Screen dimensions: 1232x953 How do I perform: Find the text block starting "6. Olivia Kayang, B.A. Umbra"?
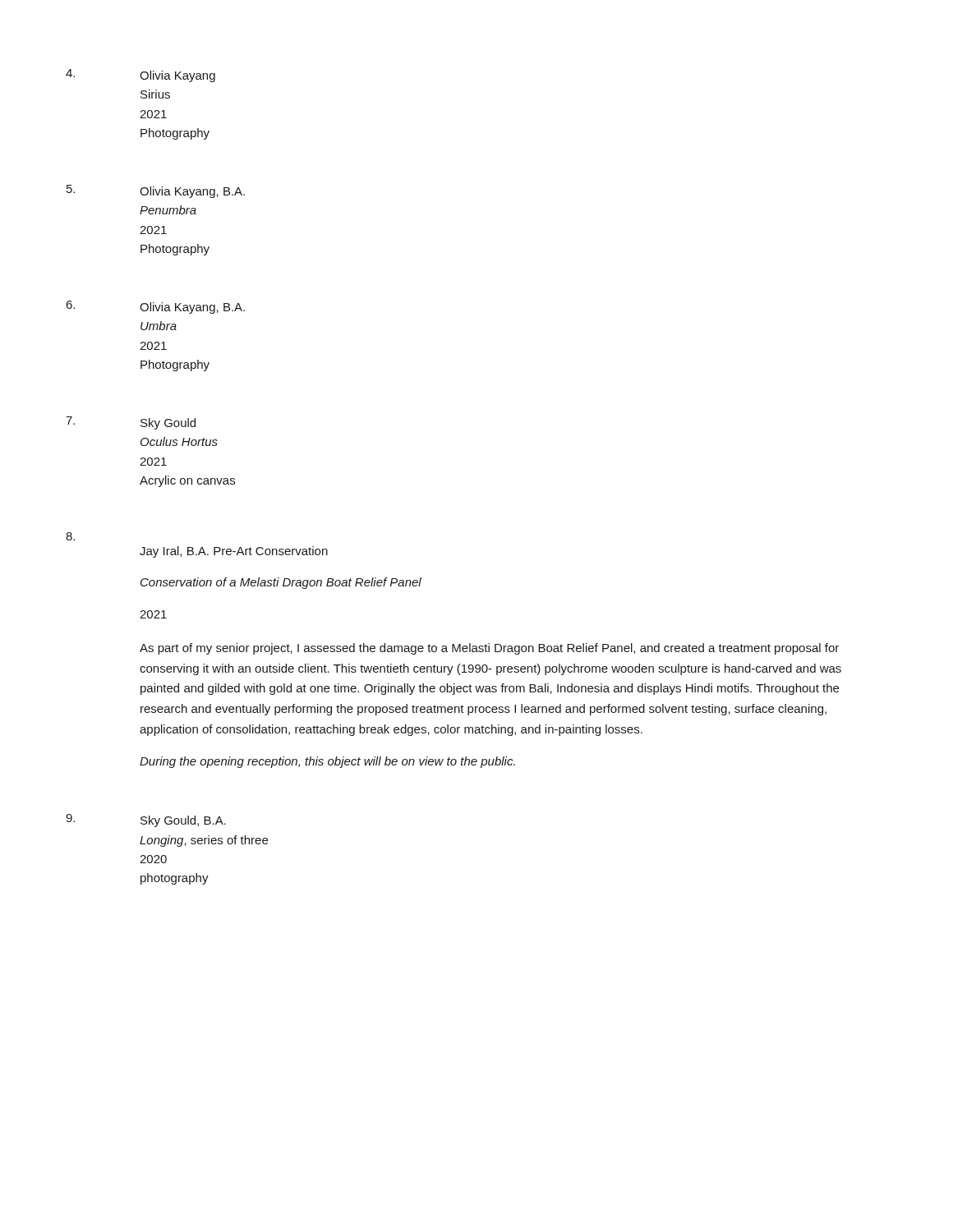[x=155, y=307]
